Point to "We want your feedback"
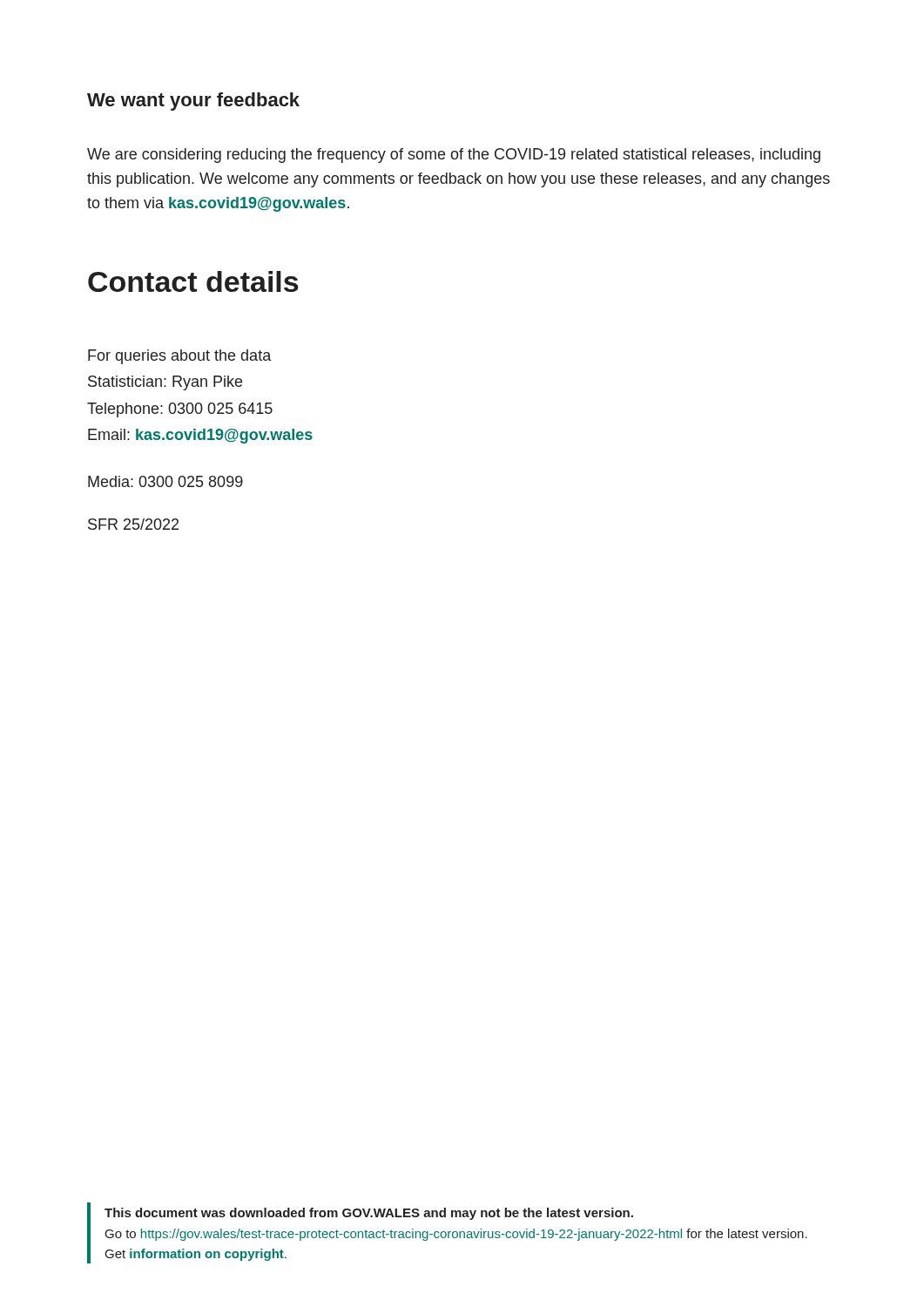The height and width of the screenshot is (1307, 924). 193,100
